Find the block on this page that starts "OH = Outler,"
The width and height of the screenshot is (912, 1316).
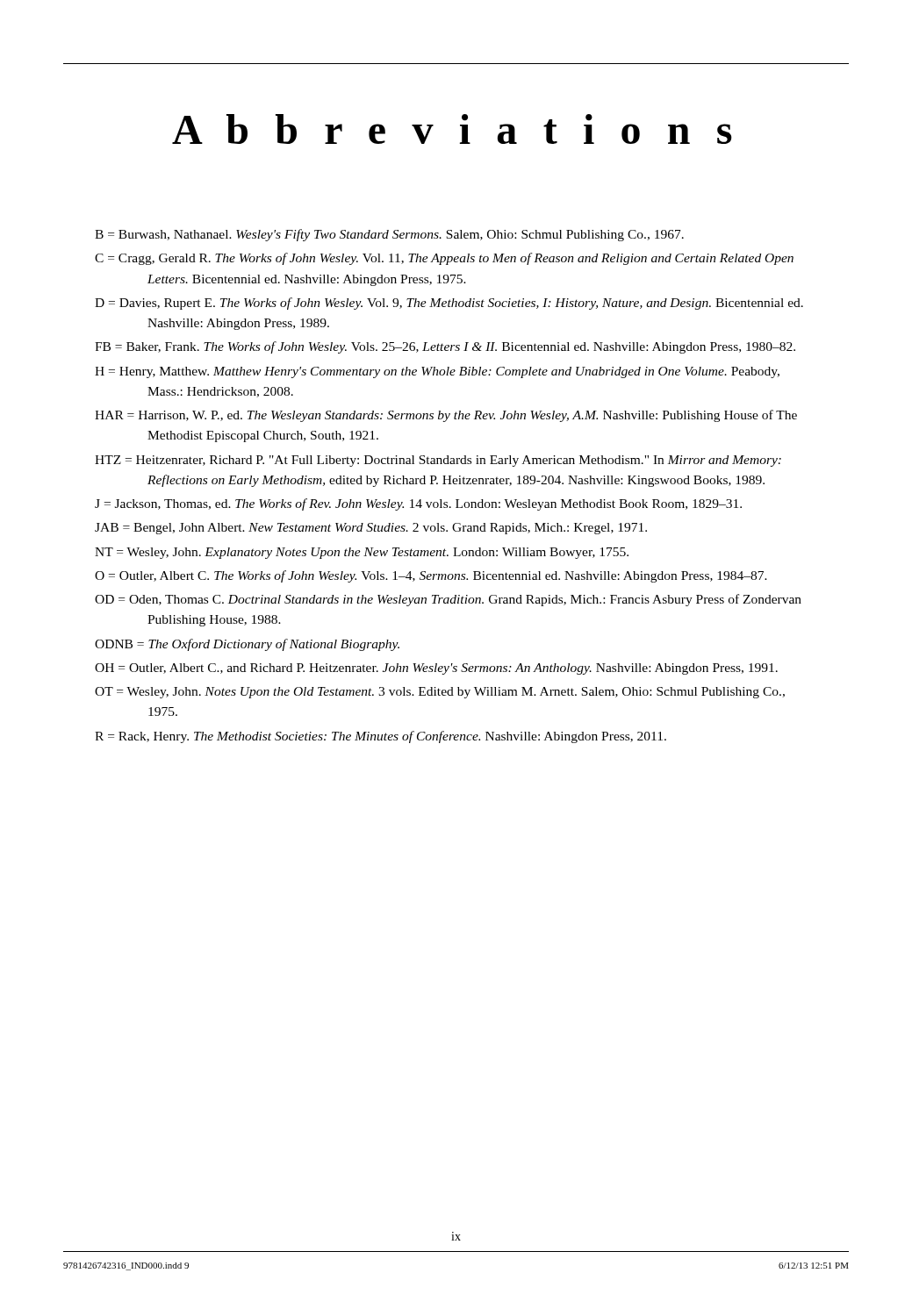[437, 667]
